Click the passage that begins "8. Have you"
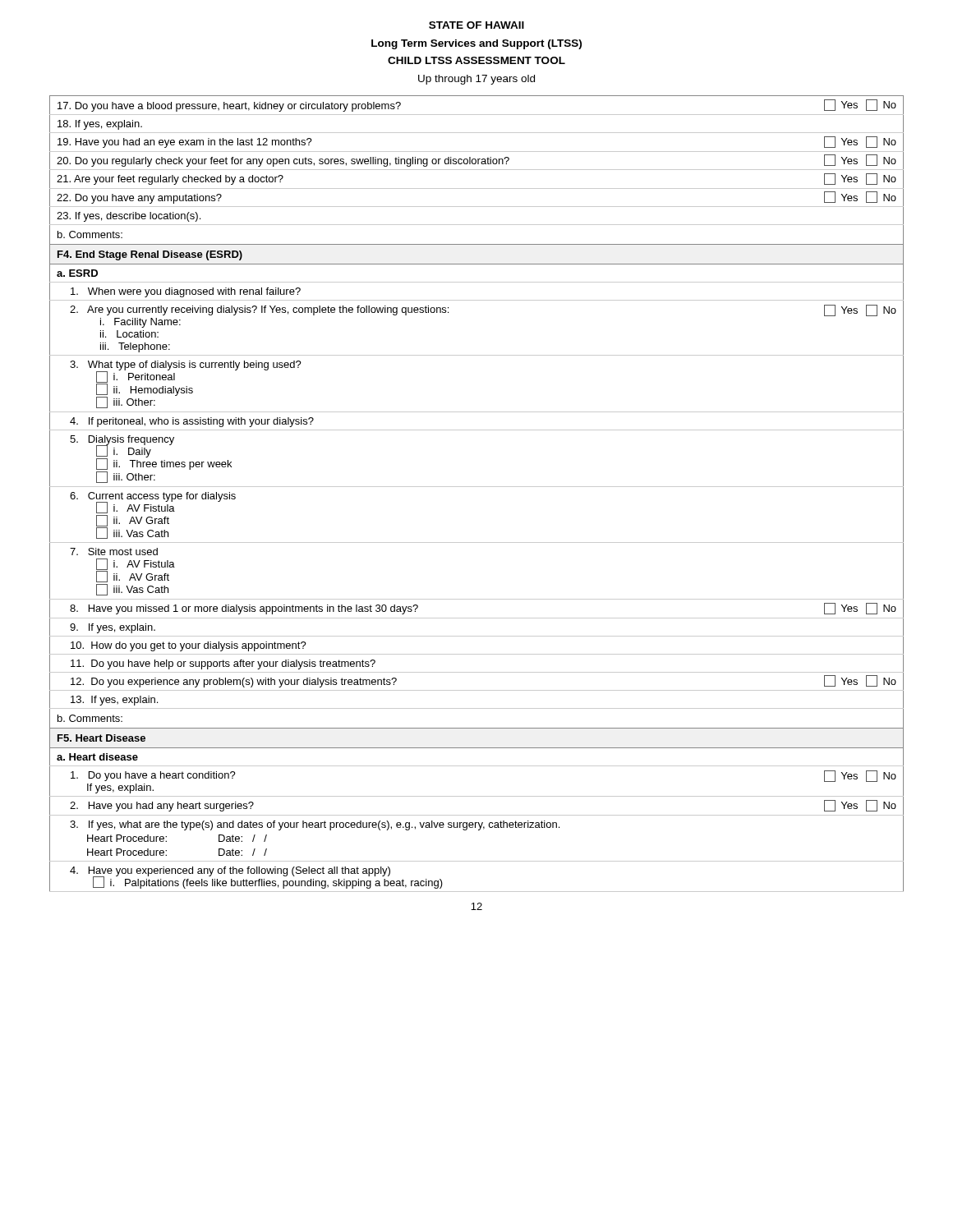This screenshot has width=953, height=1232. click(x=476, y=608)
